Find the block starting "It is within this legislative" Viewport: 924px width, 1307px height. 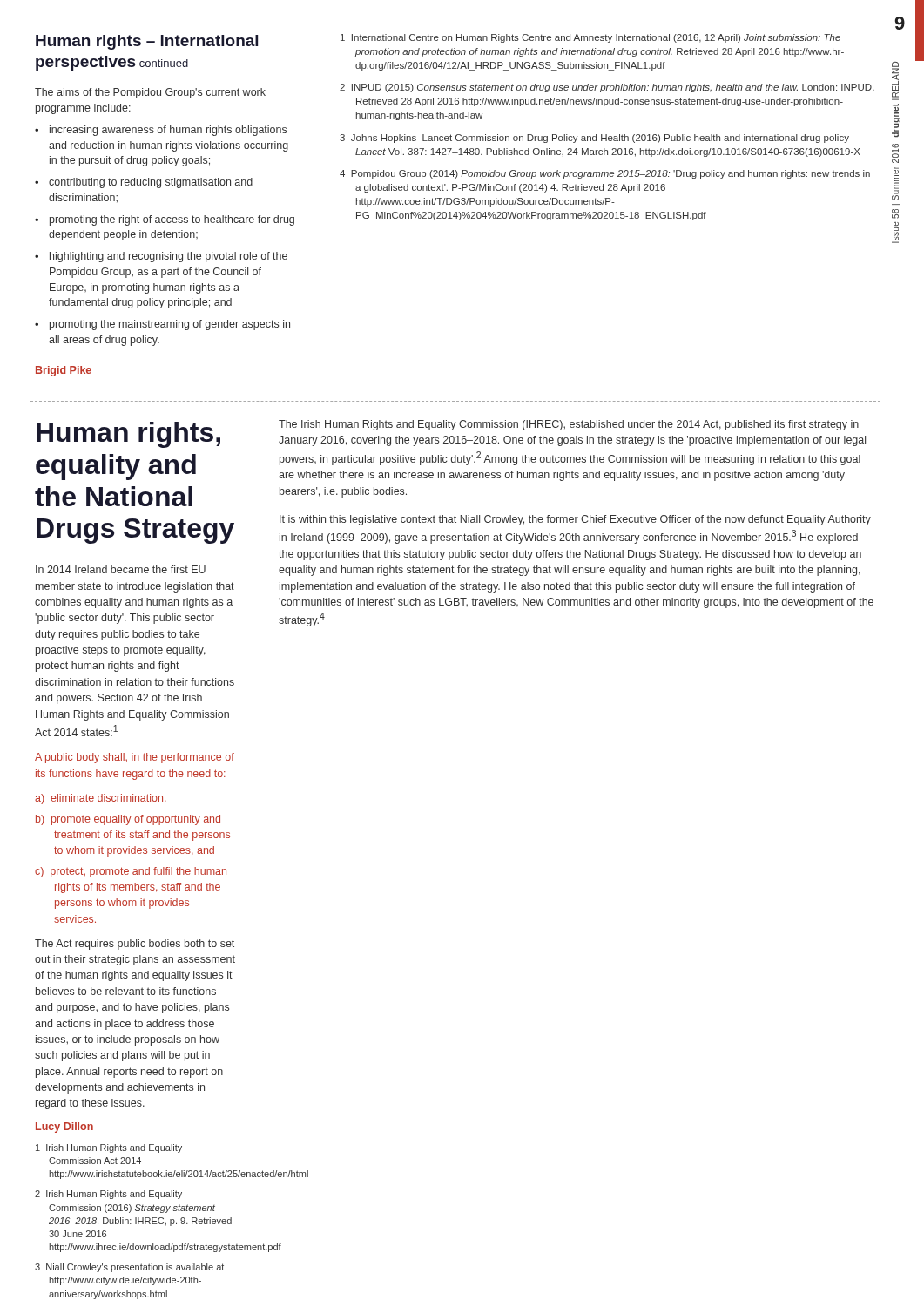tap(576, 570)
